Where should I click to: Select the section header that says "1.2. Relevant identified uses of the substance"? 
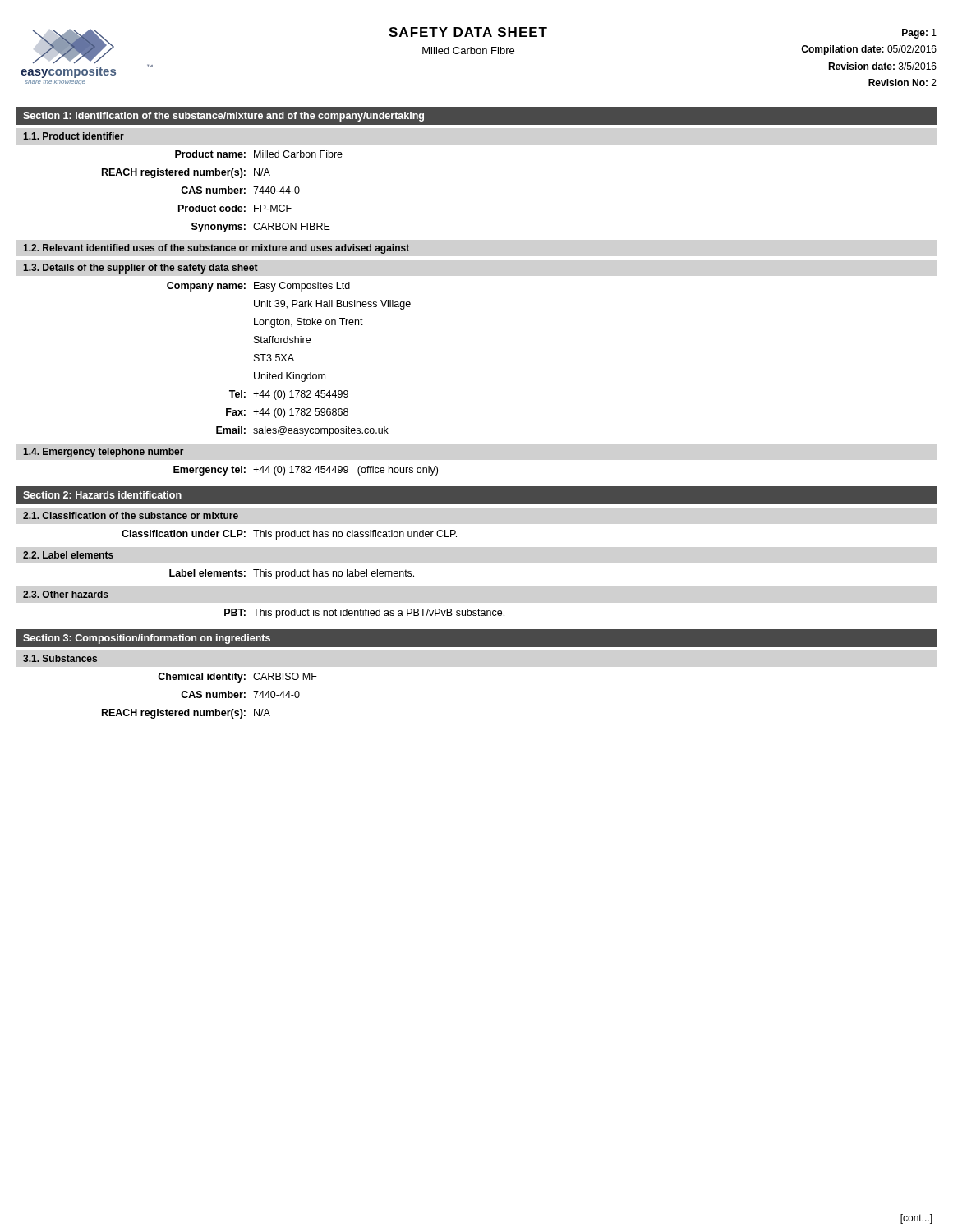[216, 248]
